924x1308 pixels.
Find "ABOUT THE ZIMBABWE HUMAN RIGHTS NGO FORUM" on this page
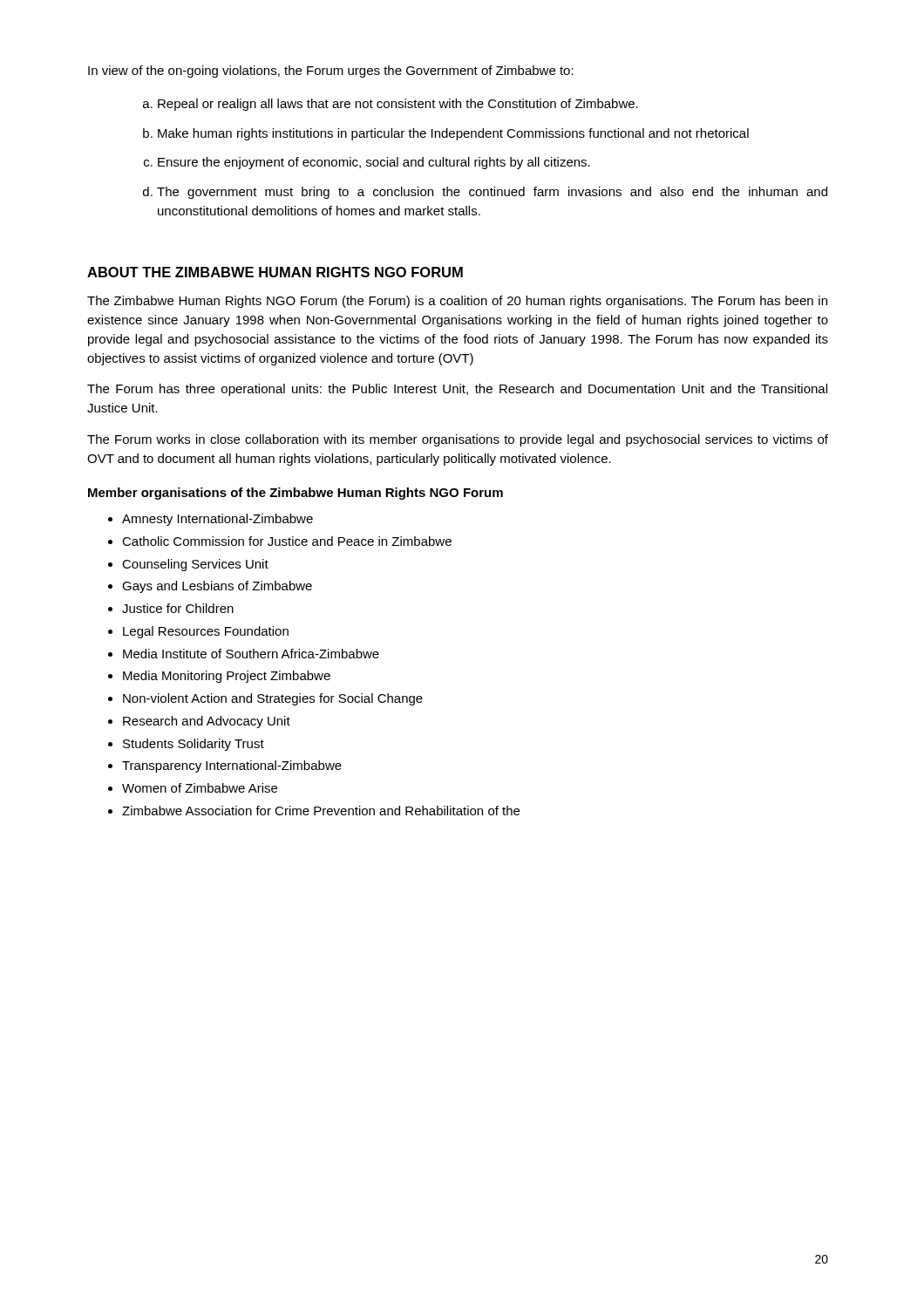[x=458, y=272]
